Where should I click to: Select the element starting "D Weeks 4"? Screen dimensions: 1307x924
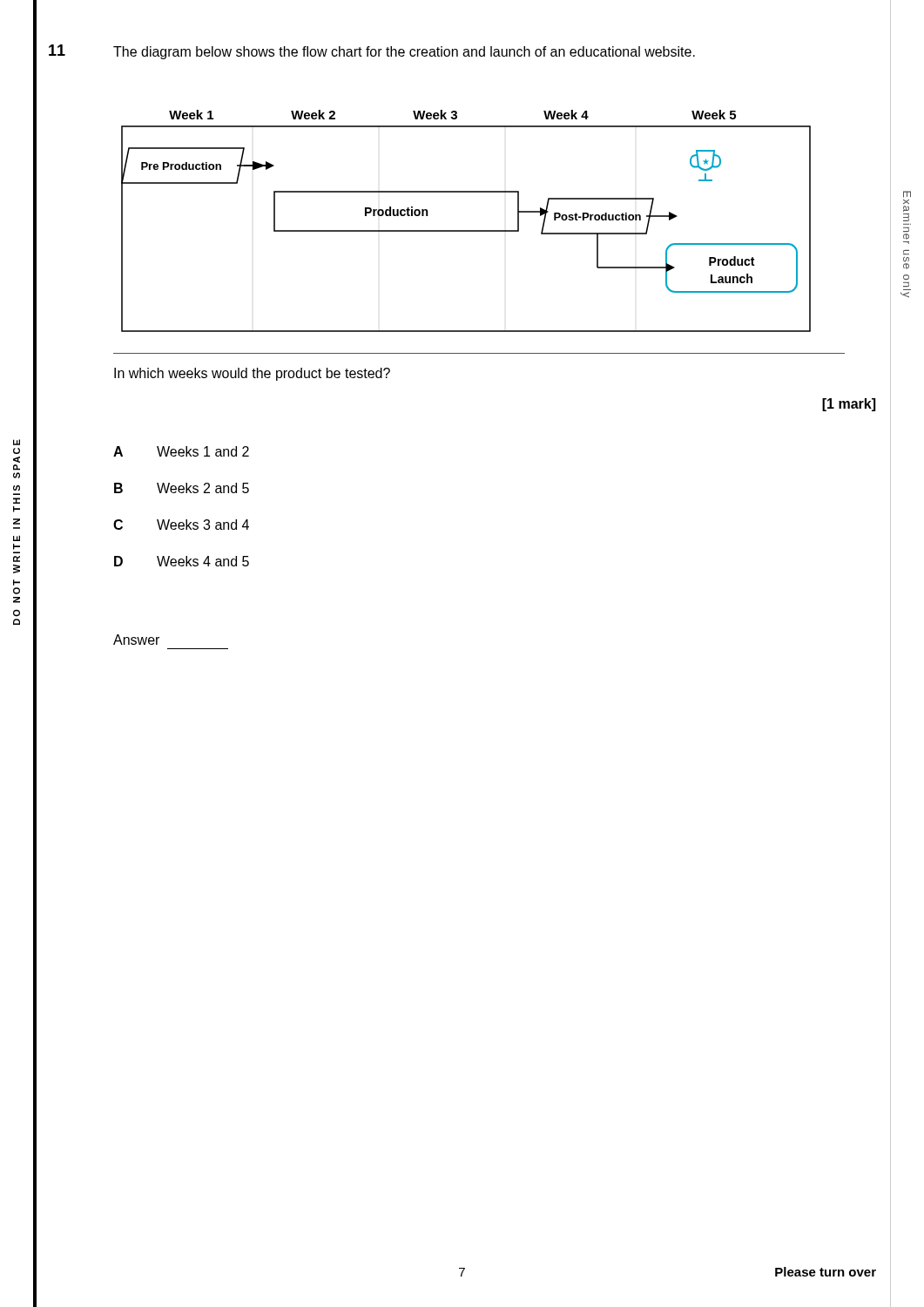coord(181,562)
